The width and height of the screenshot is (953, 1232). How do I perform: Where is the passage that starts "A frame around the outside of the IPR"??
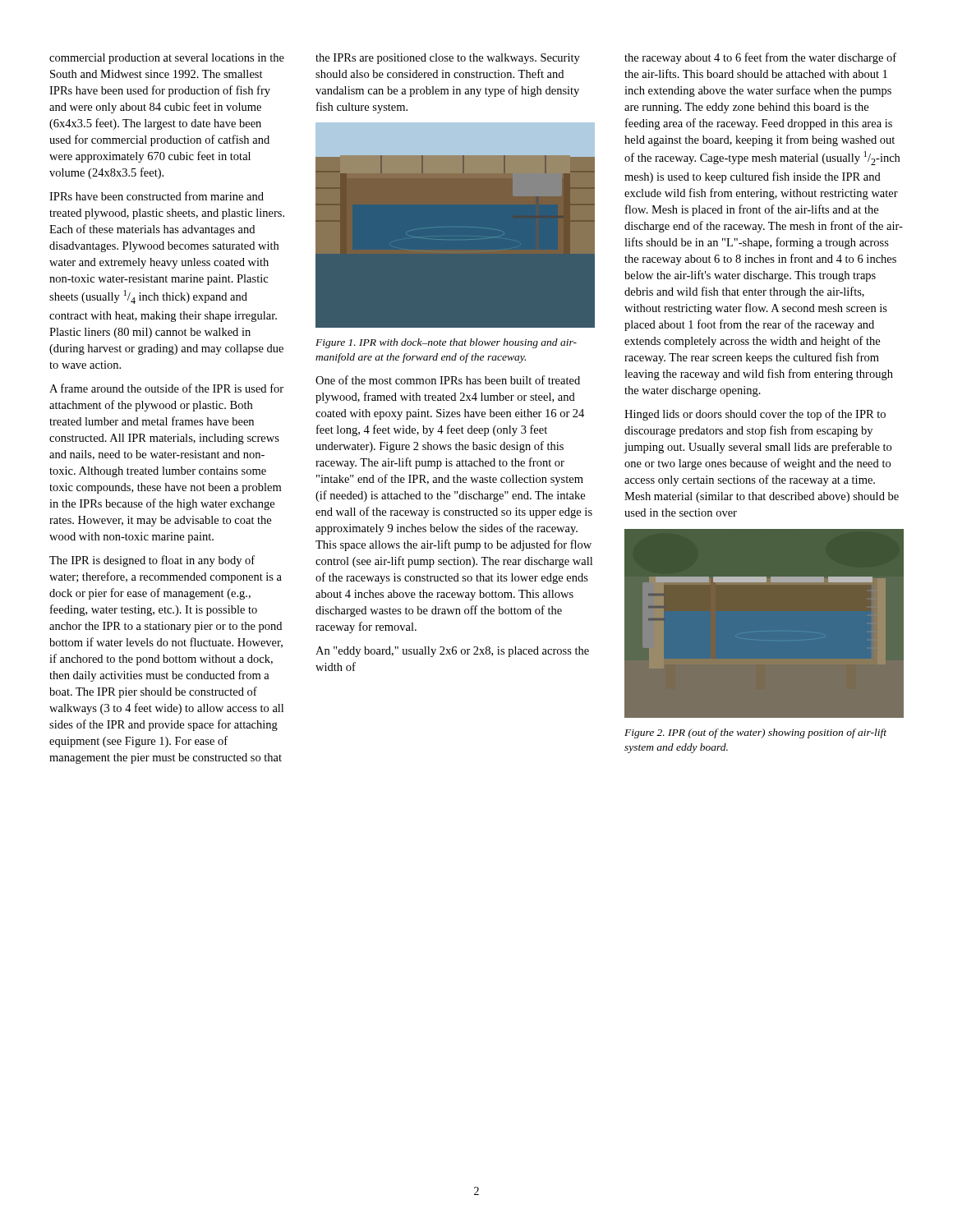168,463
